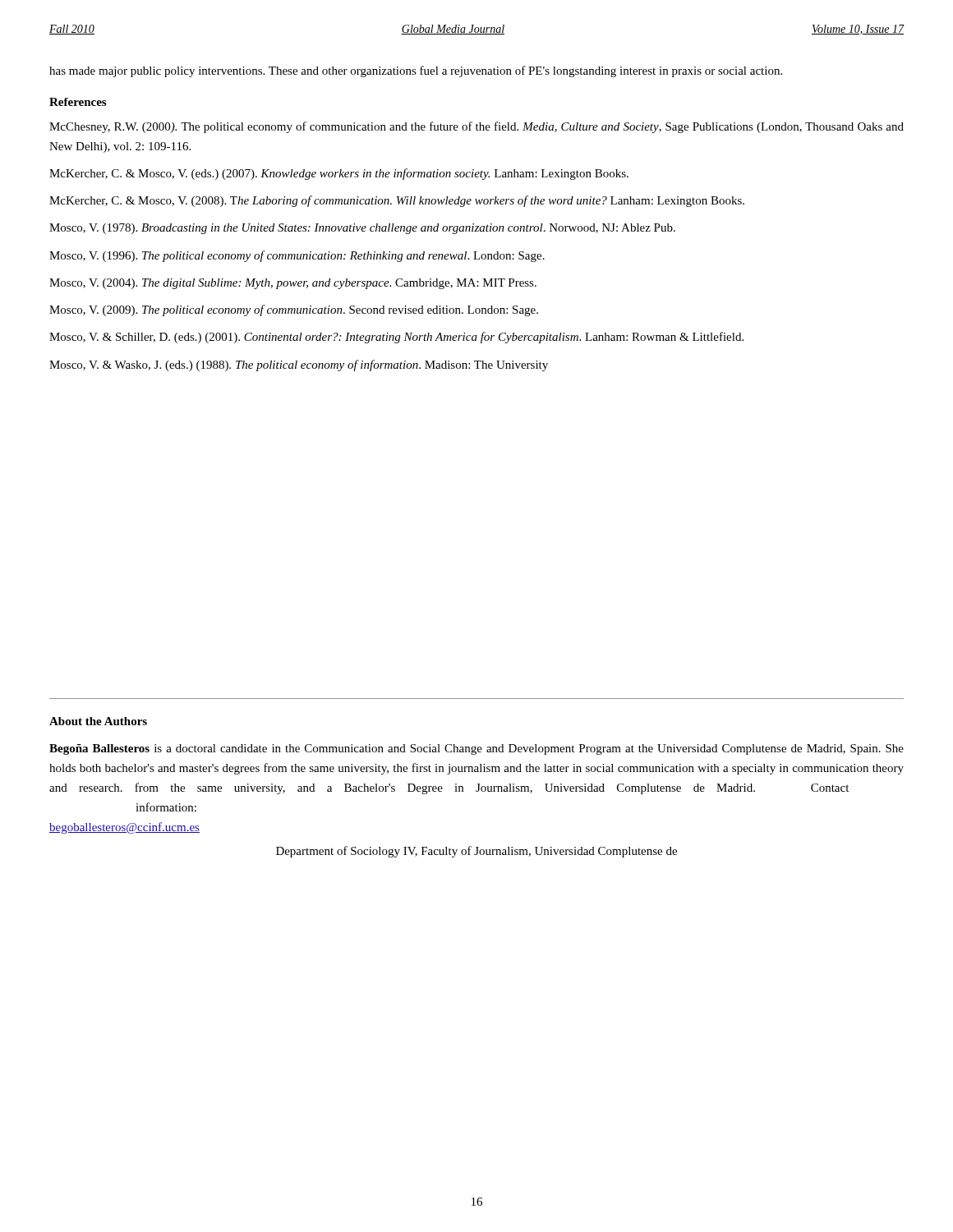Find the passage starting "Department of Sociology IV,"
This screenshot has width=953, height=1232.
pyautogui.click(x=476, y=851)
